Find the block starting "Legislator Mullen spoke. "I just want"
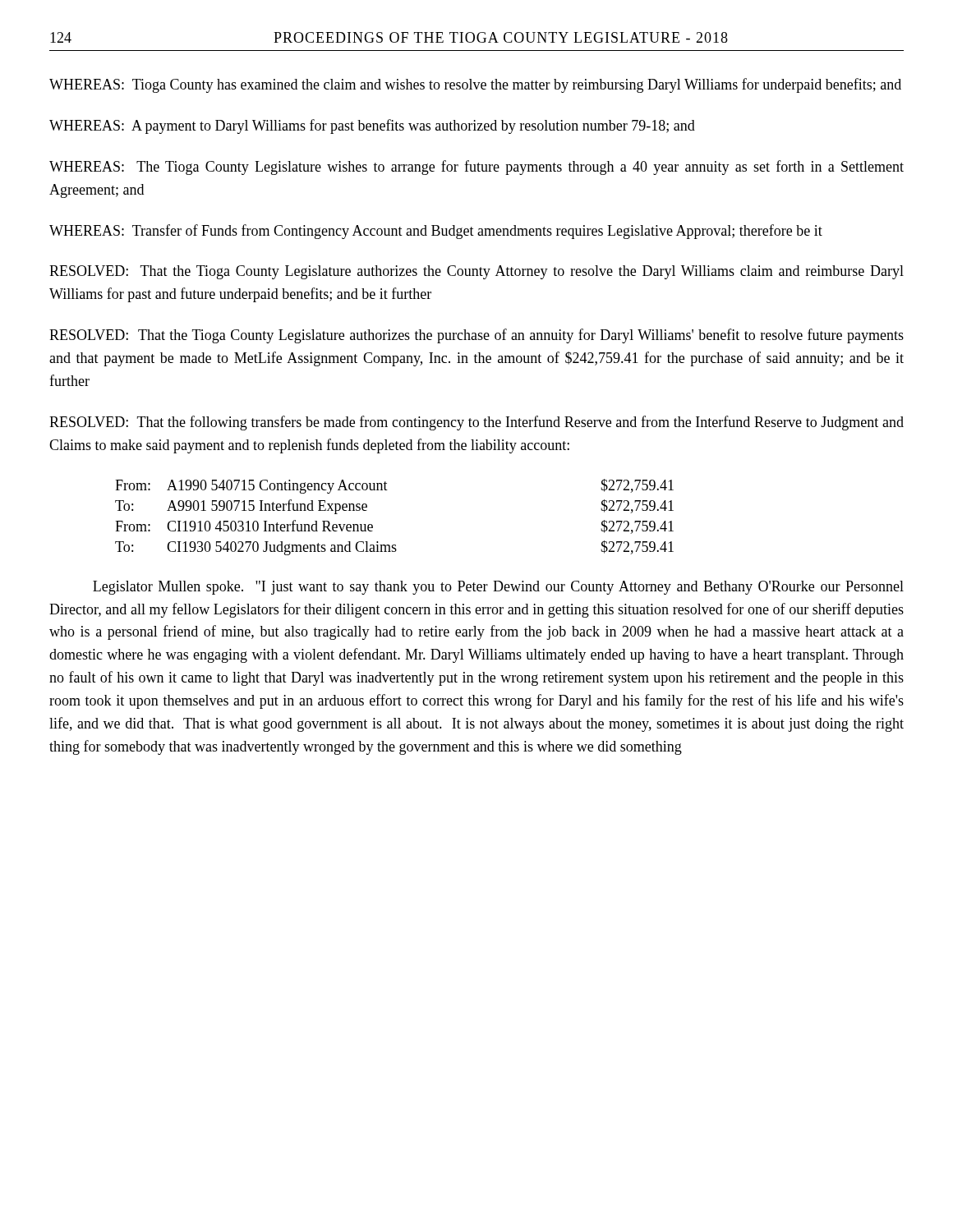 coord(476,666)
